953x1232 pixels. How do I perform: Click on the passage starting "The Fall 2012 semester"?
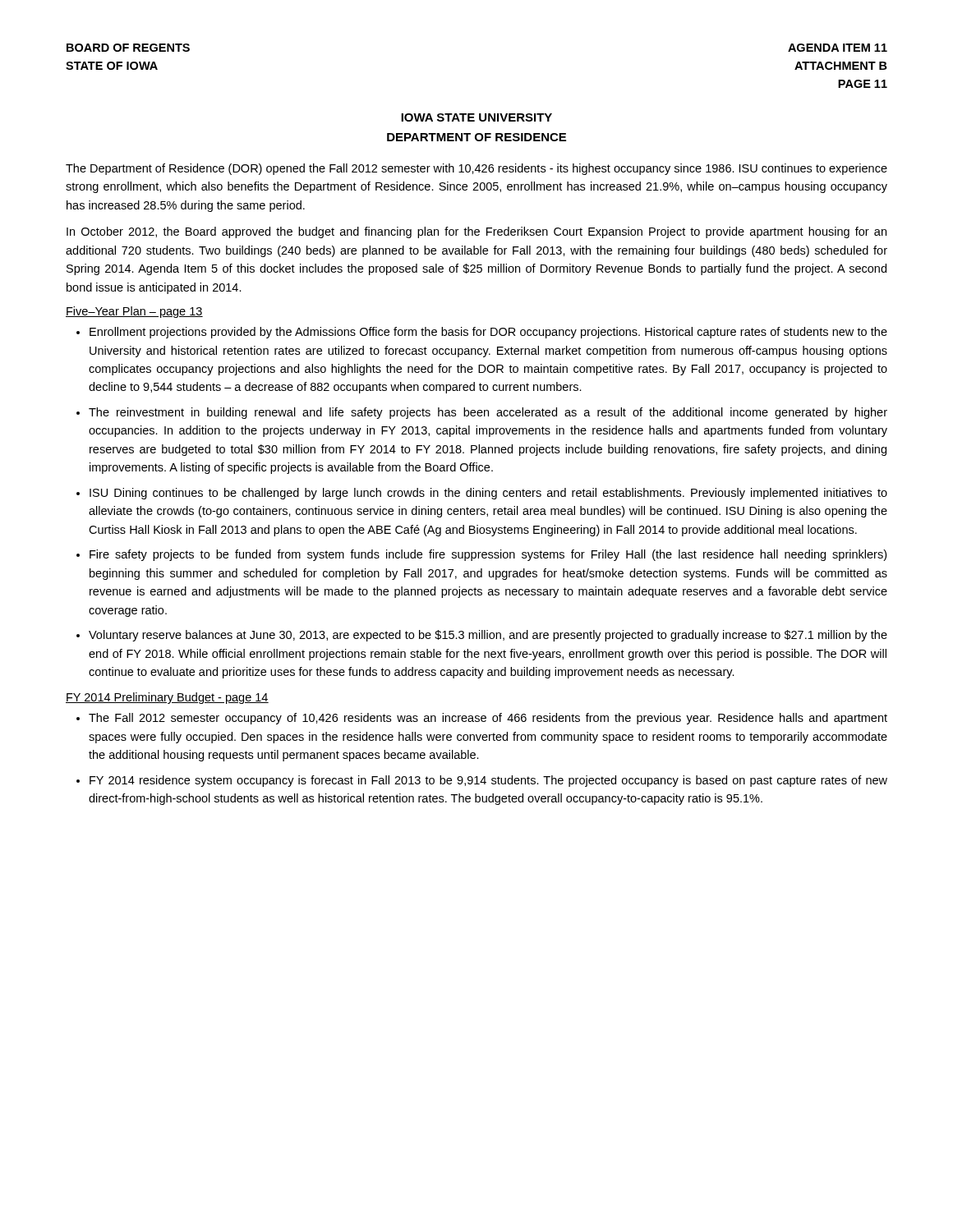click(488, 737)
